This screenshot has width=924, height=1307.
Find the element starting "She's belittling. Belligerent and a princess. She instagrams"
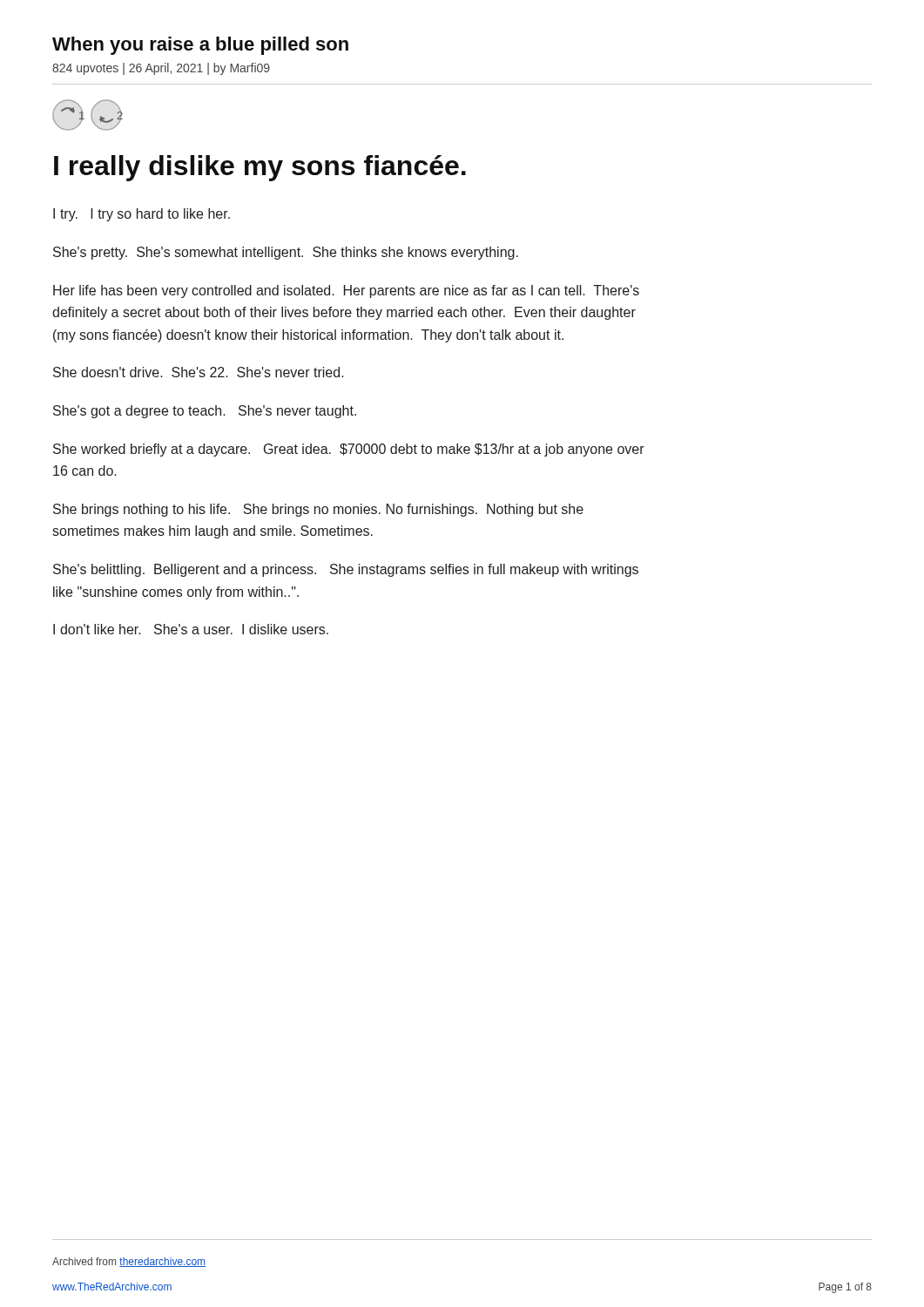[x=346, y=580]
